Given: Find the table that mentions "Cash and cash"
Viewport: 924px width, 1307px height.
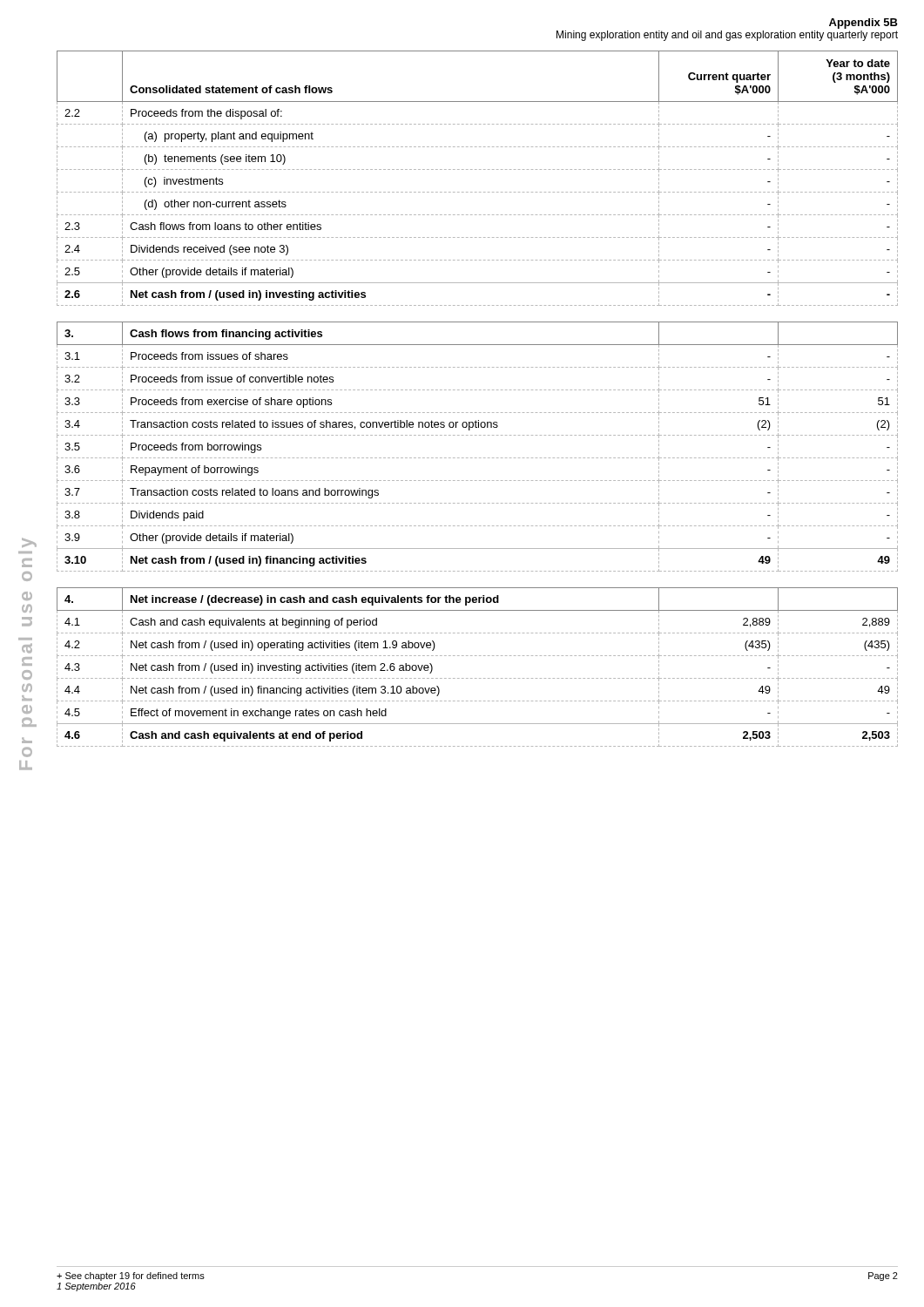Looking at the screenshot, I should point(477,667).
